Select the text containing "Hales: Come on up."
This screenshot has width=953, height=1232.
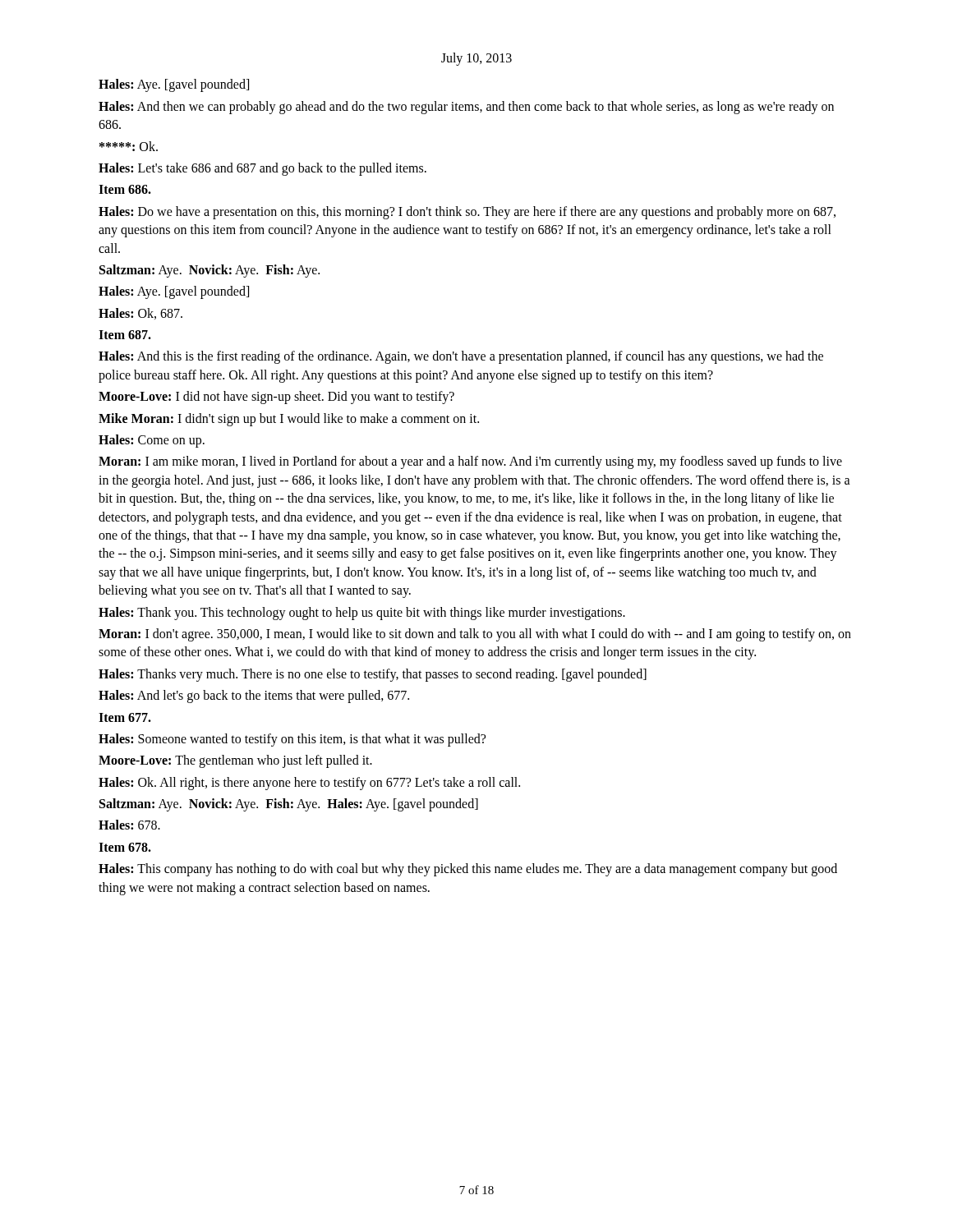coord(152,440)
